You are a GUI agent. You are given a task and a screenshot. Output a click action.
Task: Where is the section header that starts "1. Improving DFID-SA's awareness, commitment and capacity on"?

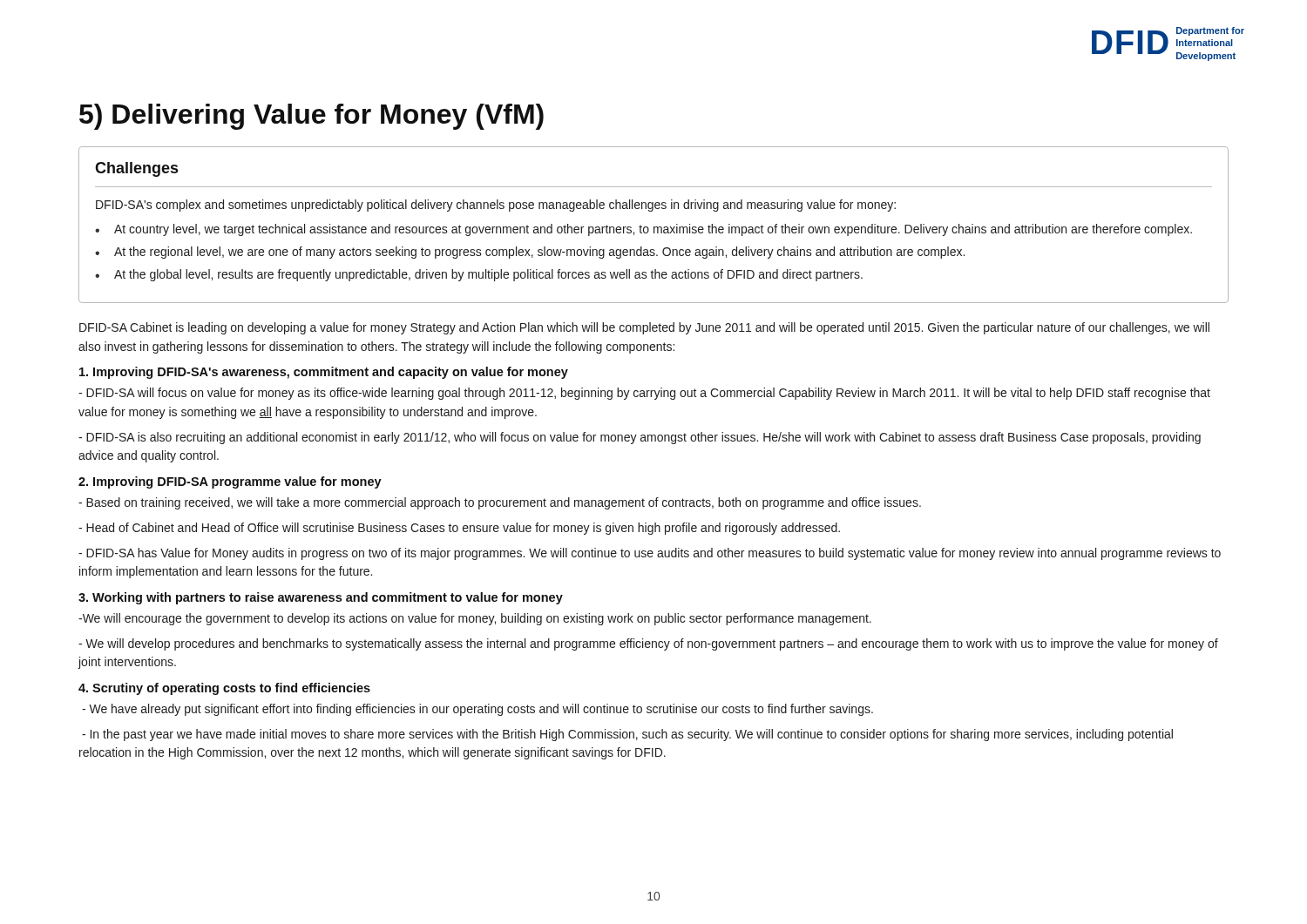323,372
